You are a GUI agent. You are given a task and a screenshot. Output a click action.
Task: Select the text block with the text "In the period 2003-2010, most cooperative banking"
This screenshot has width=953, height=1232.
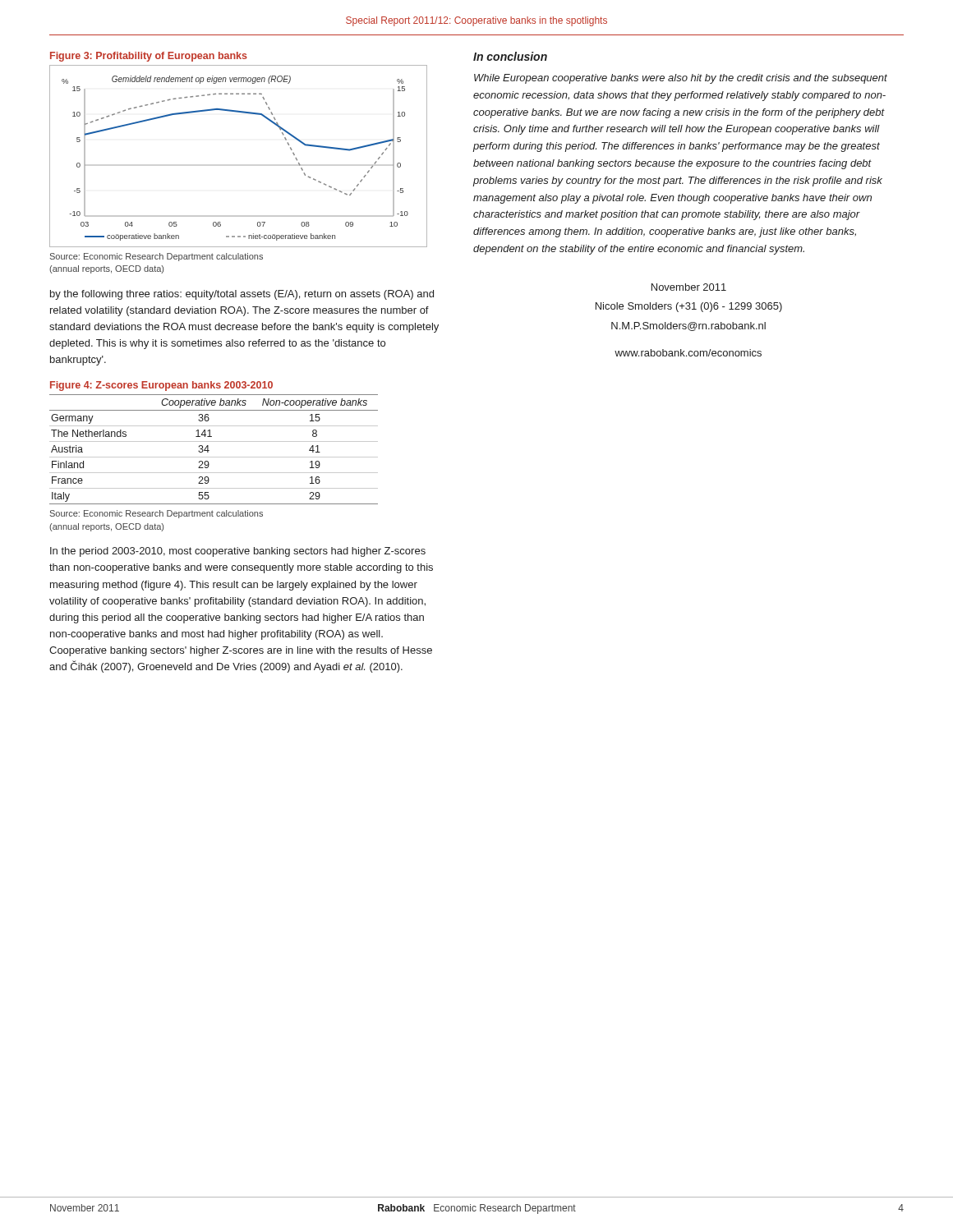tap(241, 609)
